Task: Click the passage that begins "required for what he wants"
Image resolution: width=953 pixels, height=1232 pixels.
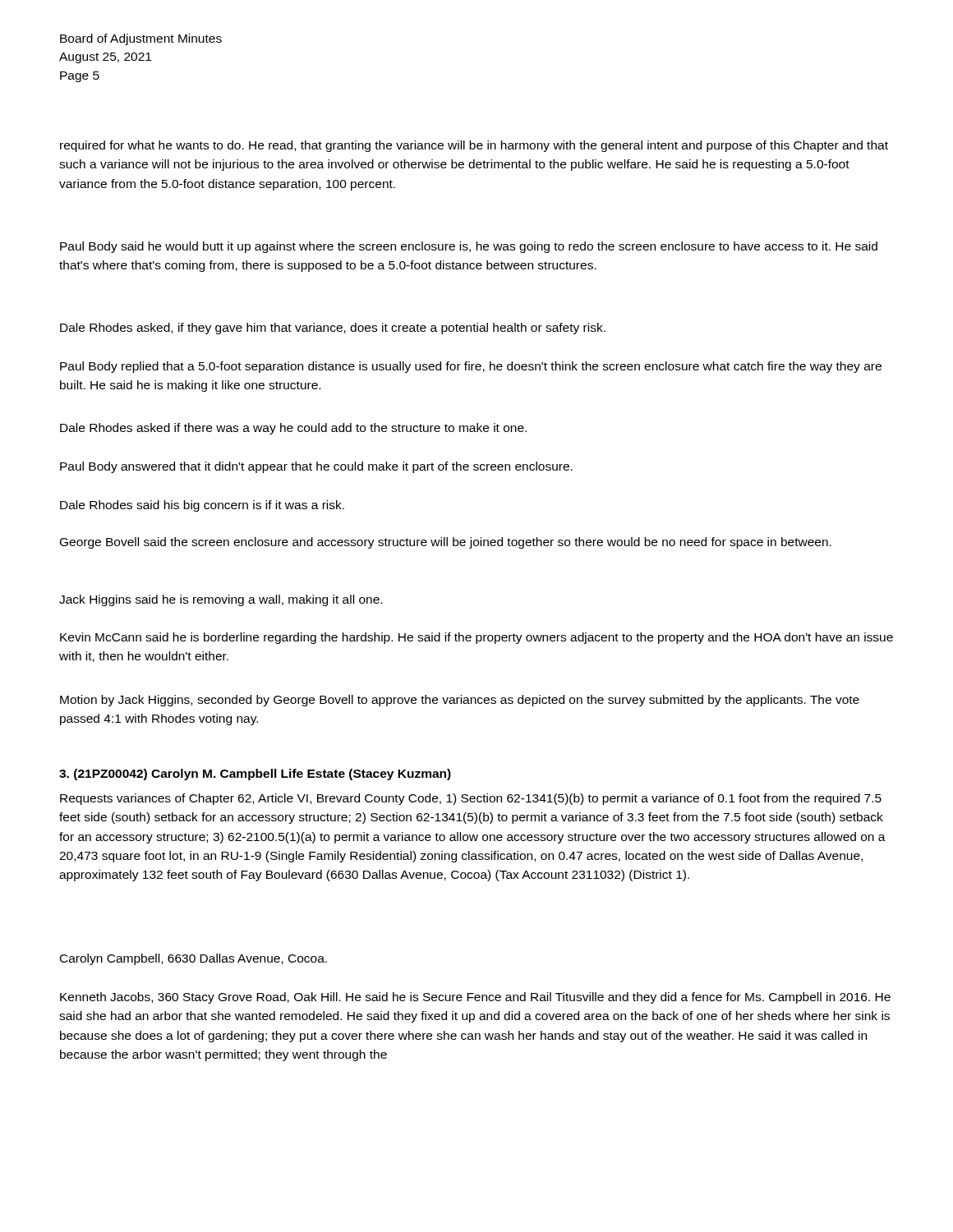Action: [x=474, y=164]
